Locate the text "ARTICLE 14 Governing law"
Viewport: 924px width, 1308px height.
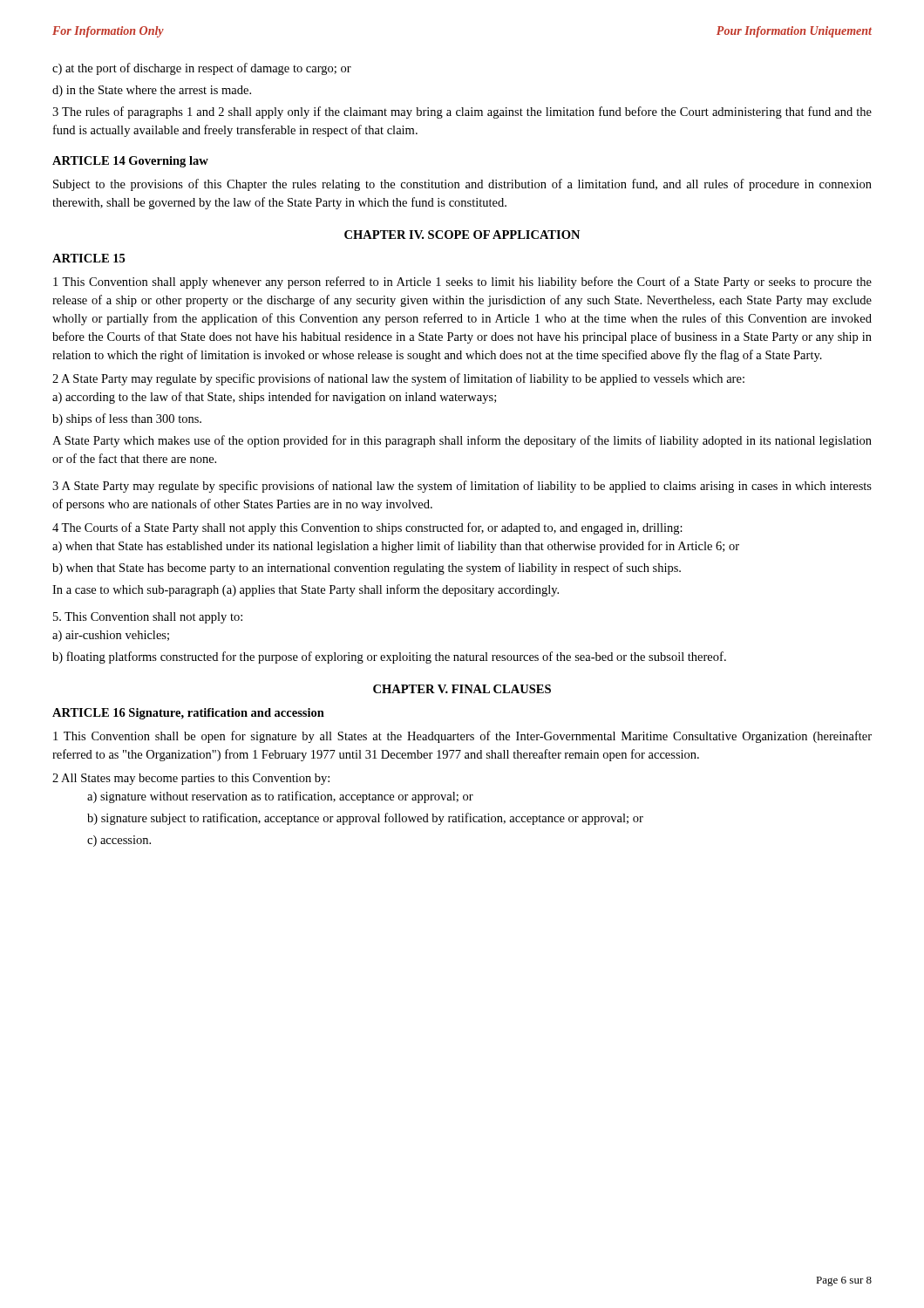point(130,160)
